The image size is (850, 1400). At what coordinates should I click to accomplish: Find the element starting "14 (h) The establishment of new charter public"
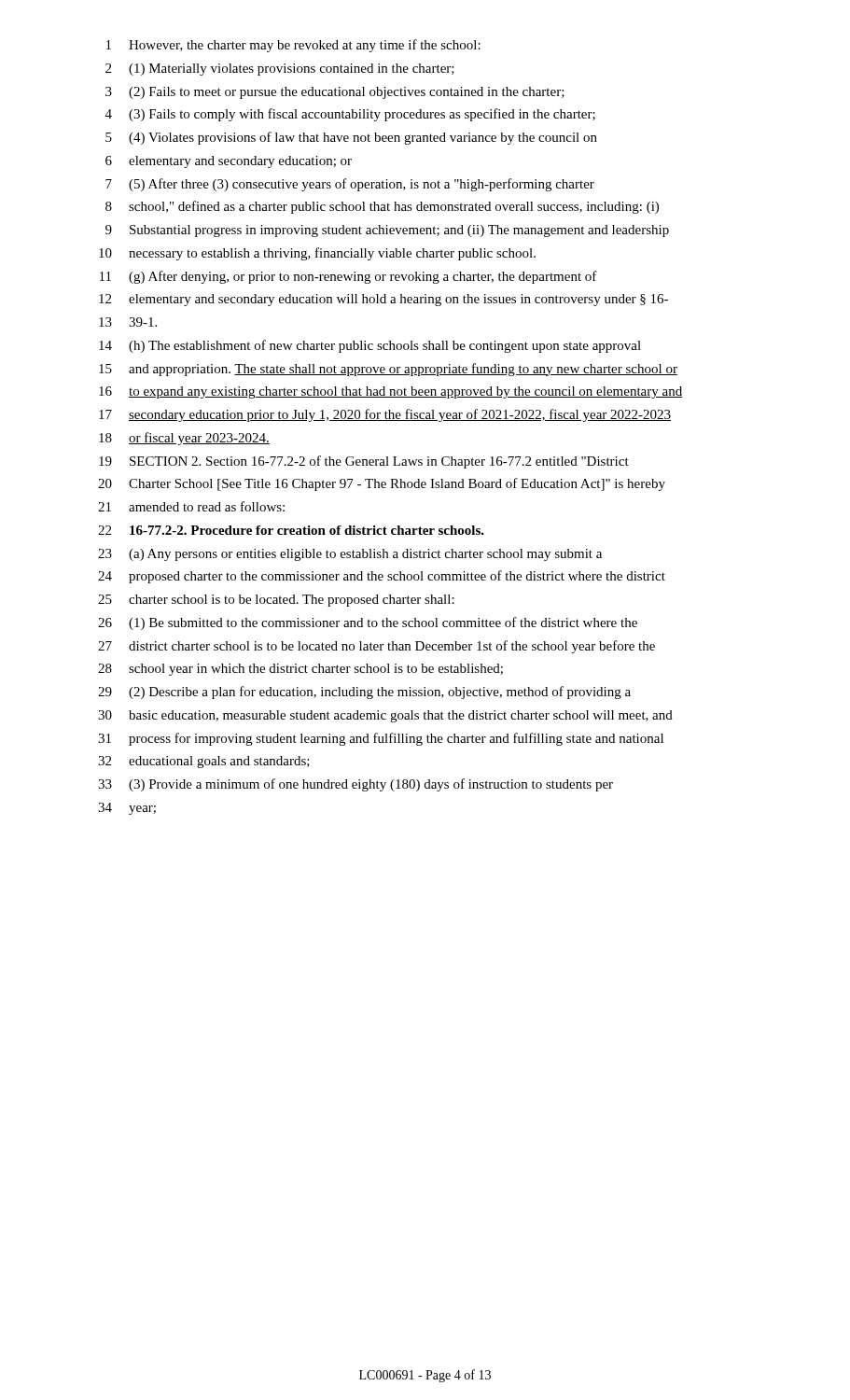click(425, 345)
